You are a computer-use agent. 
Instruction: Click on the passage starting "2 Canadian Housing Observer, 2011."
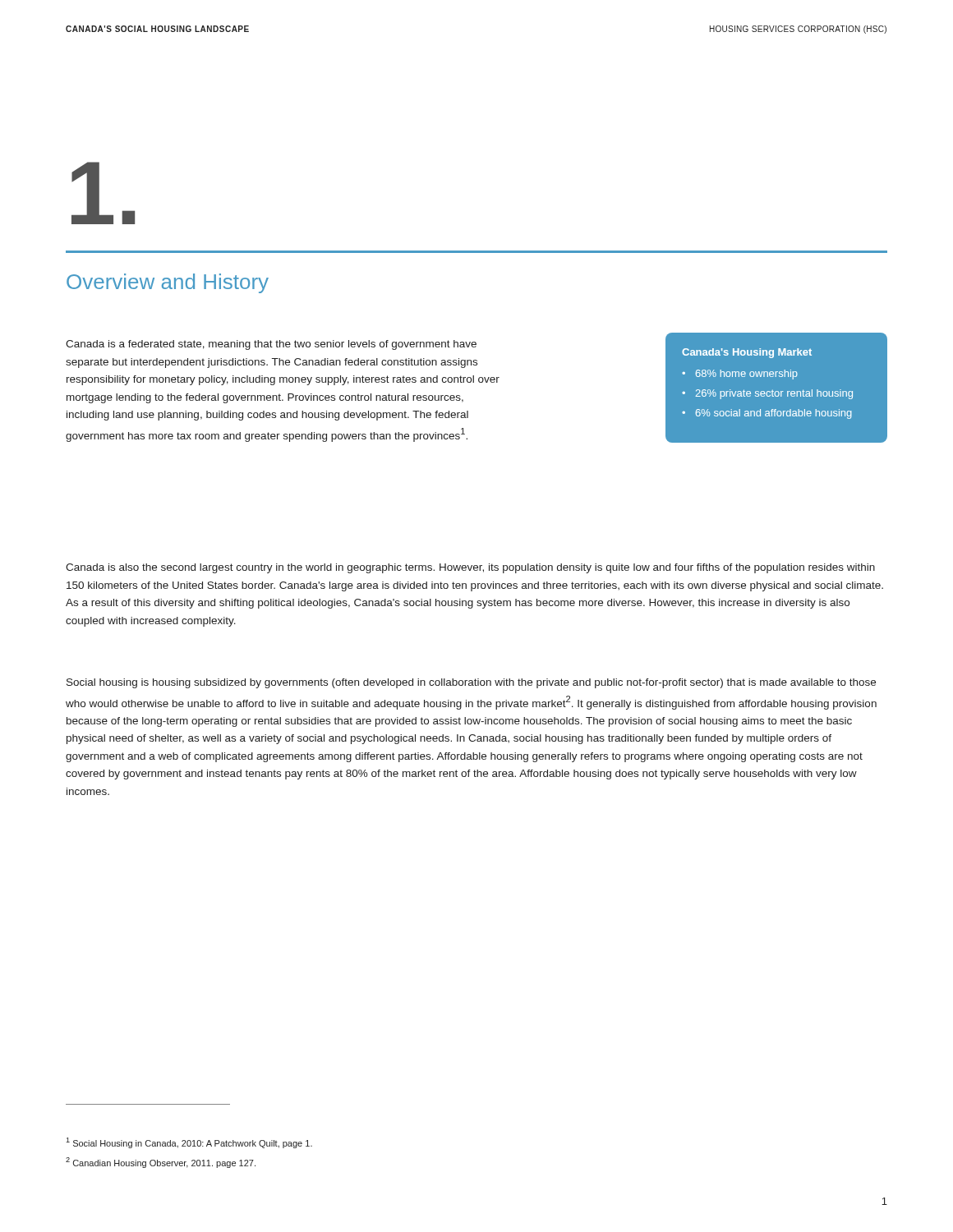pos(161,1162)
